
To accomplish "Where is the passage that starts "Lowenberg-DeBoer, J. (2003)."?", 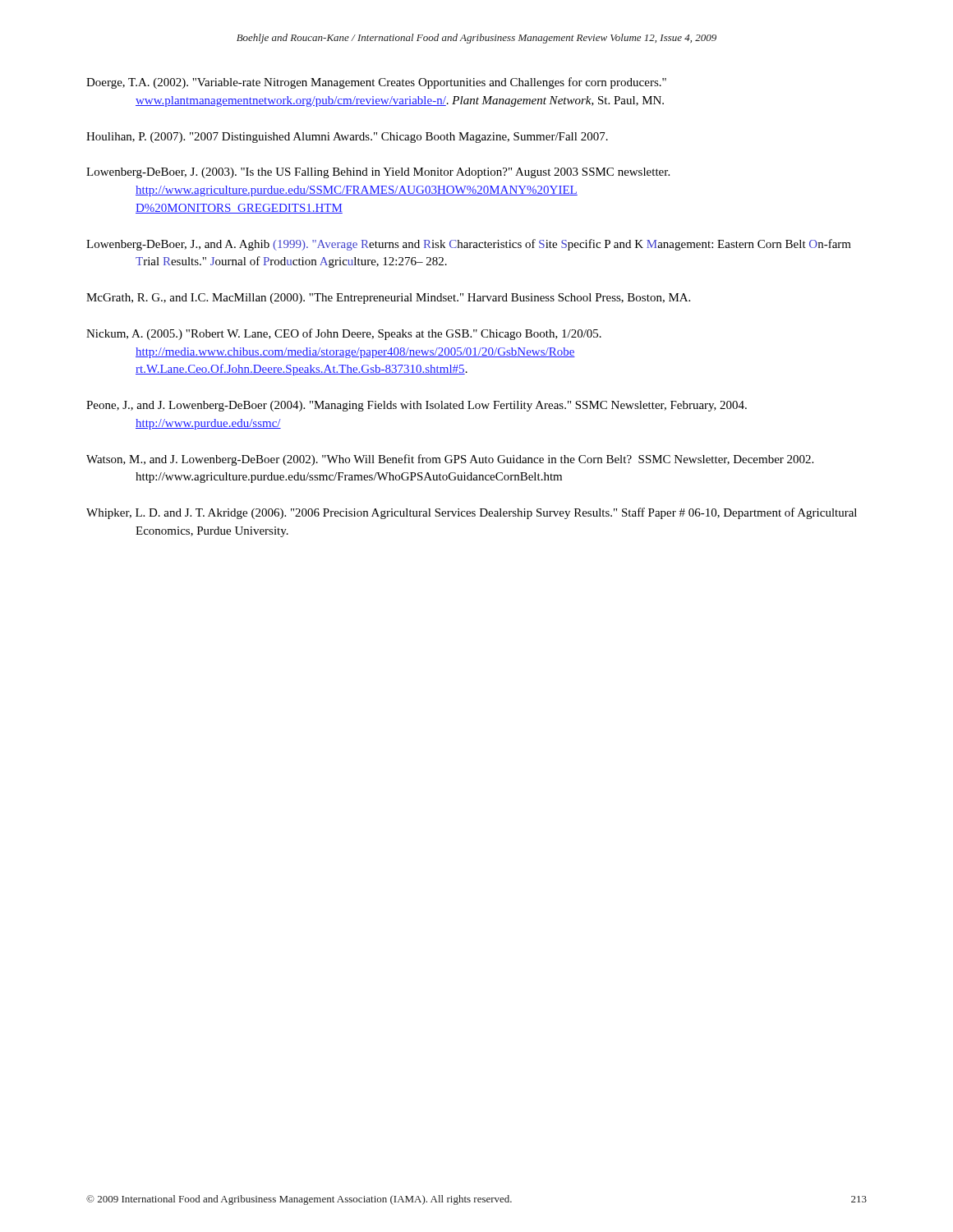I will (378, 190).
